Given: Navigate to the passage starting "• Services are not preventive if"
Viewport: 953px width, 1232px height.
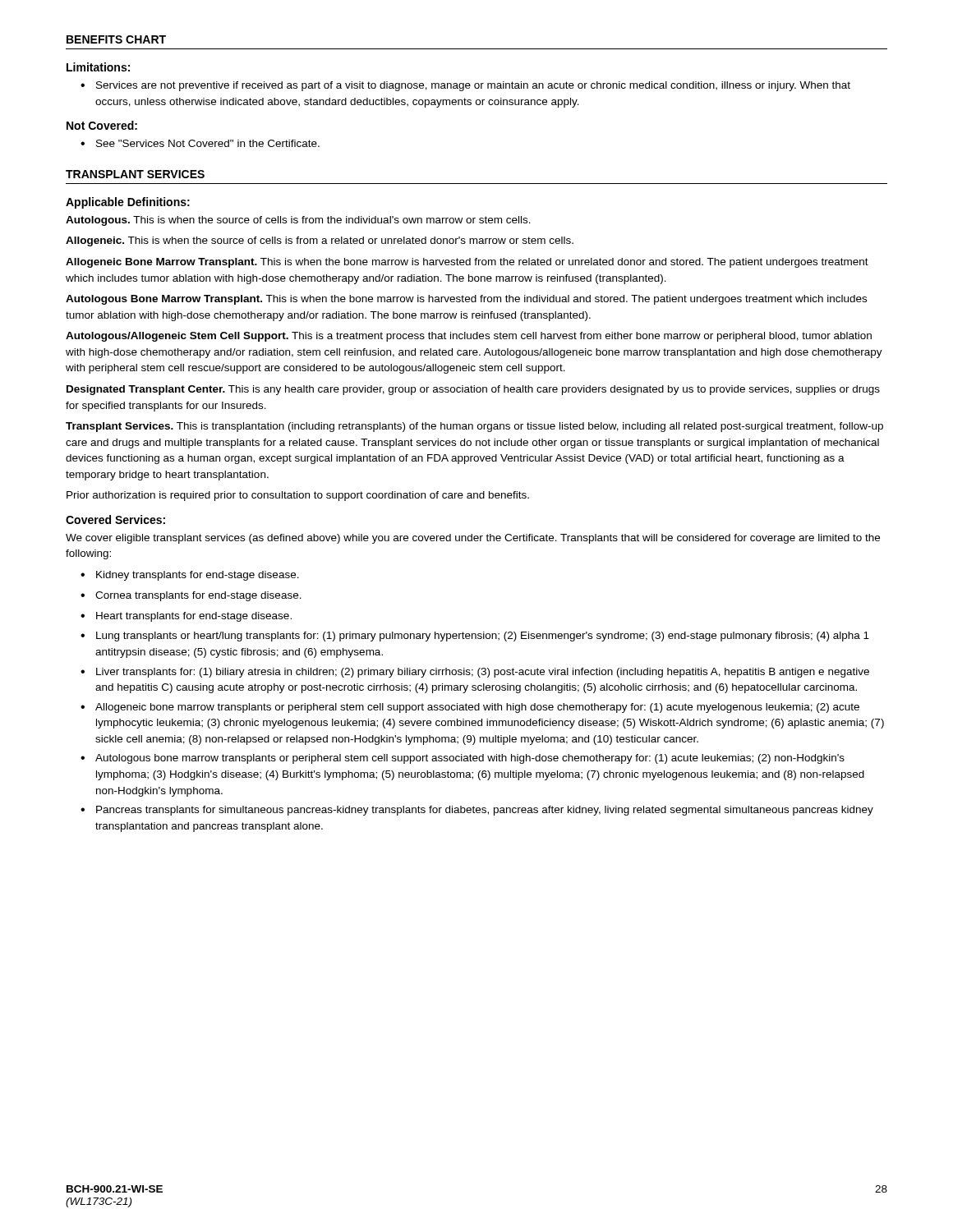Looking at the screenshot, I should pyautogui.click(x=484, y=93).
